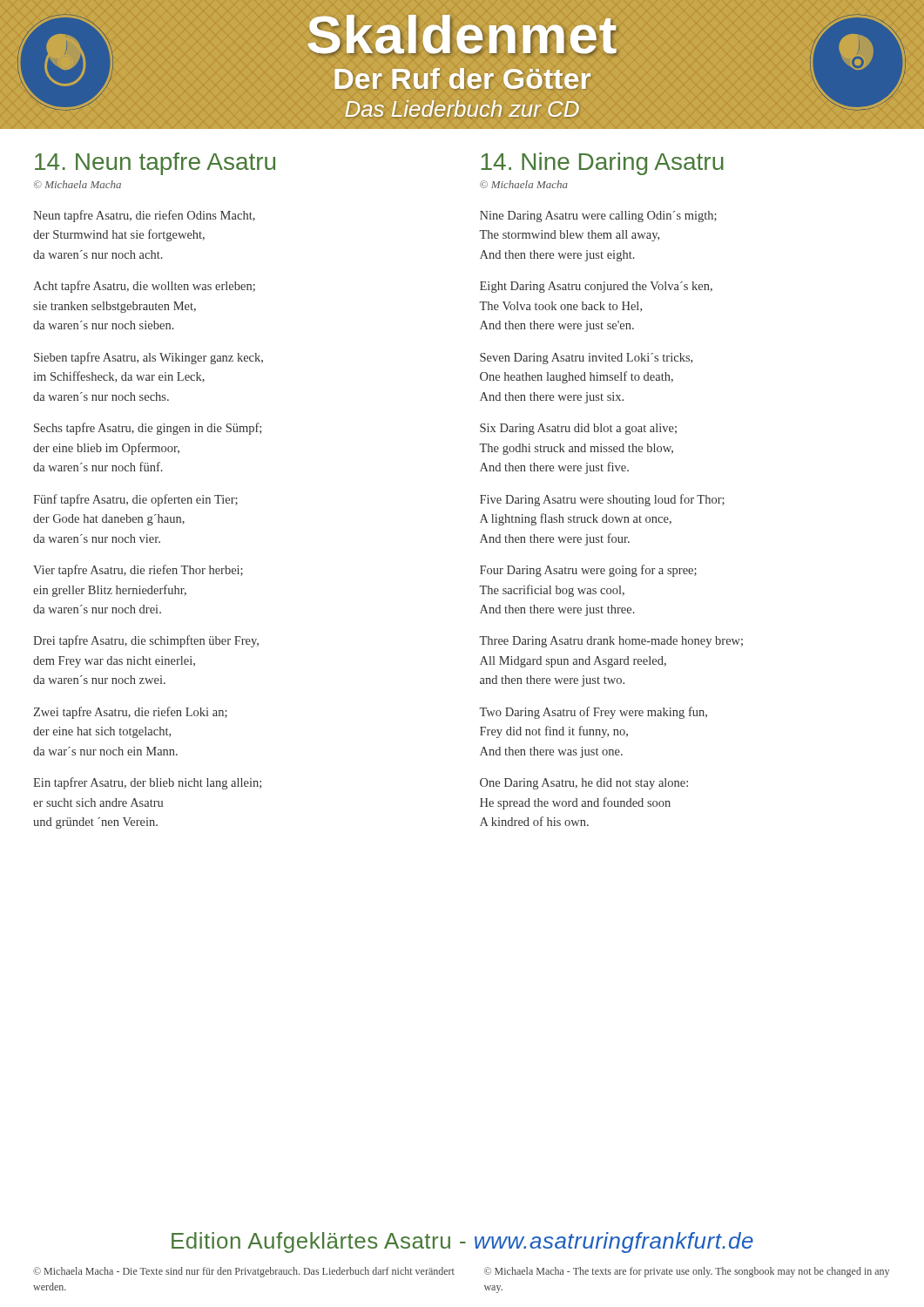Click on the text block with the text "Six Daring Asatru did"
Image resolution: width=924 pixels, height=1307 pixels.
(x=579, y=448)
